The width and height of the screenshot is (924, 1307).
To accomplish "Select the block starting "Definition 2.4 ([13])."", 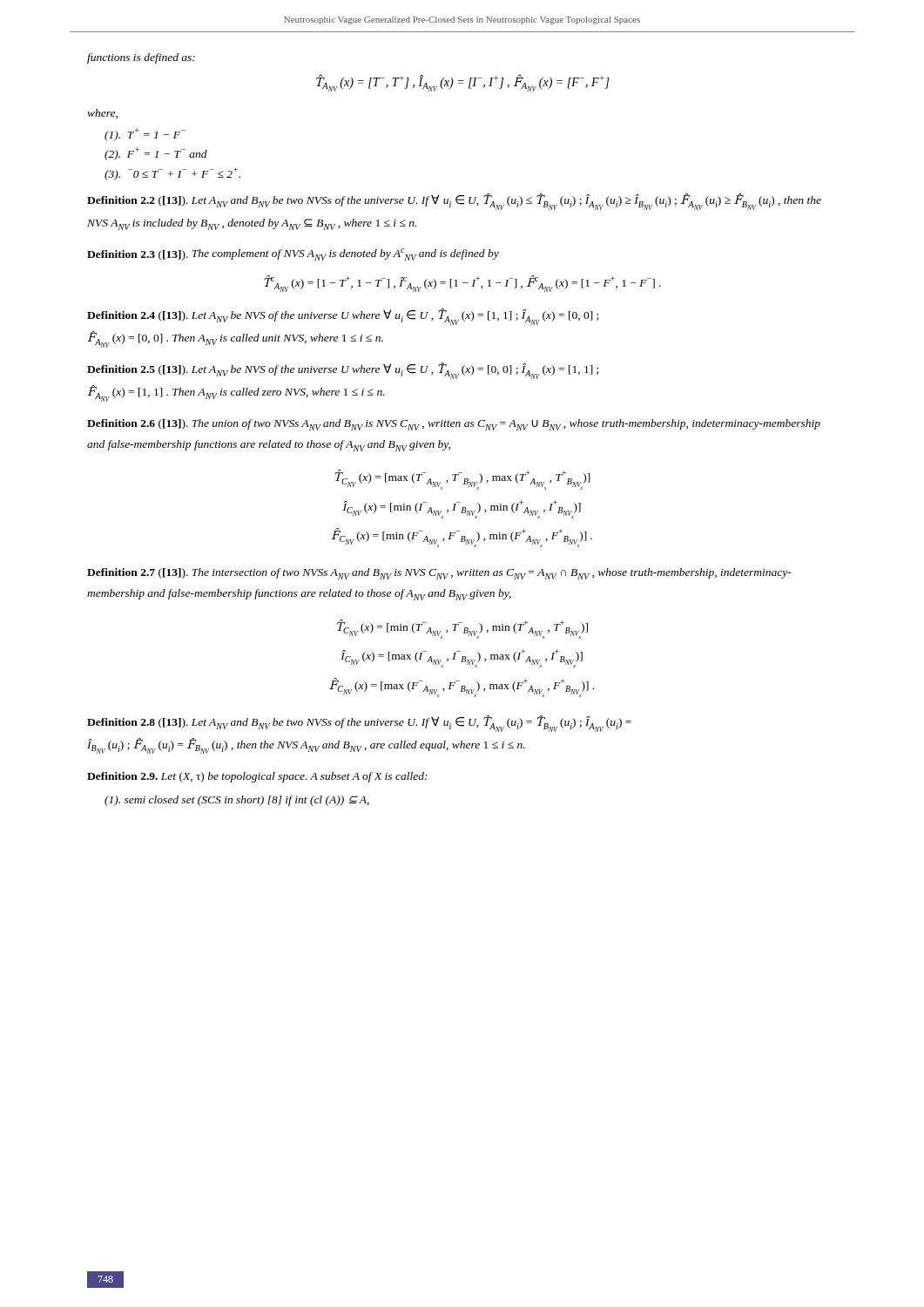I will (343, 329).
